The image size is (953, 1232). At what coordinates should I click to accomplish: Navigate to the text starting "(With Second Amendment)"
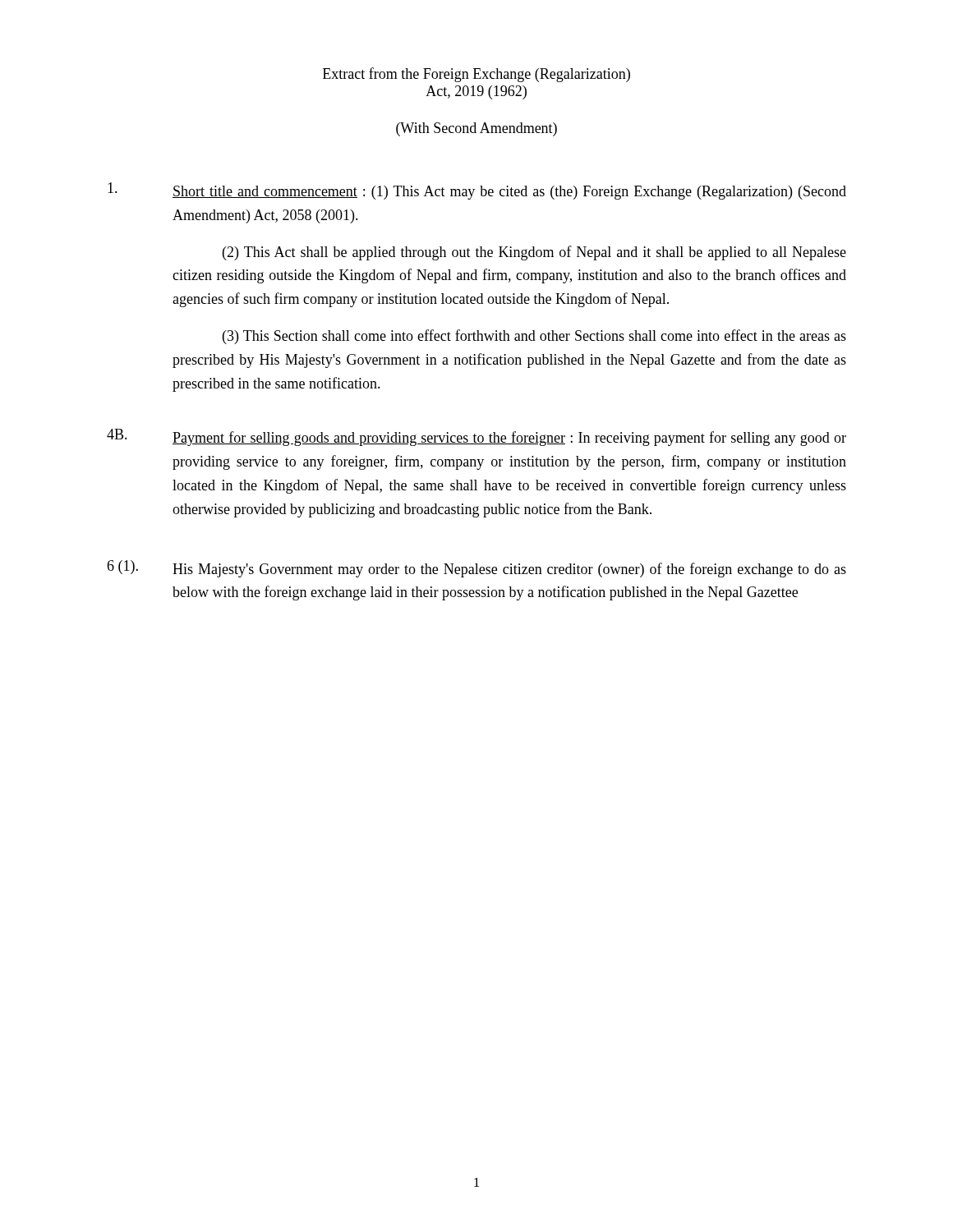(x=476, y=128)
